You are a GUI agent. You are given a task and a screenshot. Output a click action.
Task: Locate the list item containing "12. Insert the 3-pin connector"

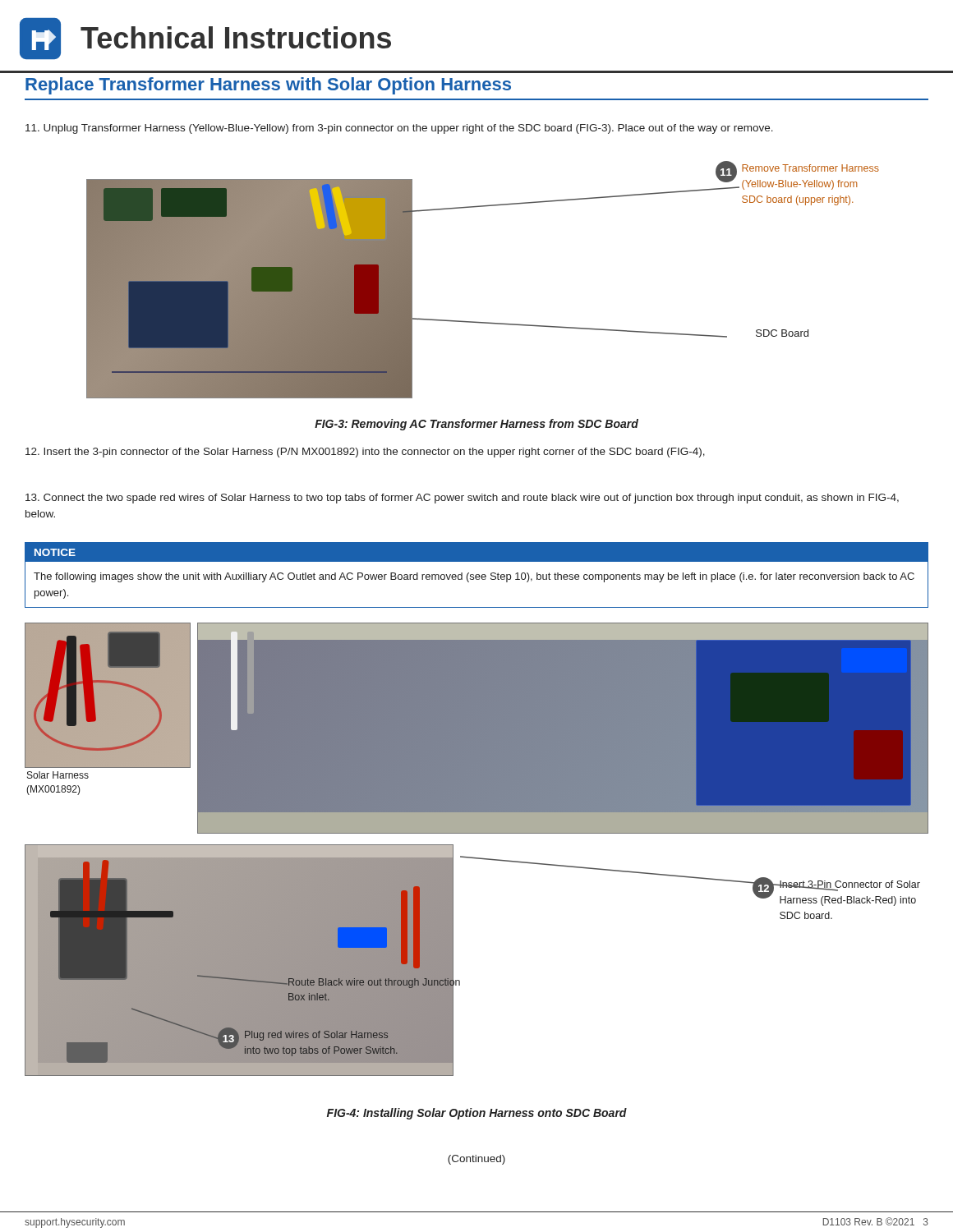[365, 451]
